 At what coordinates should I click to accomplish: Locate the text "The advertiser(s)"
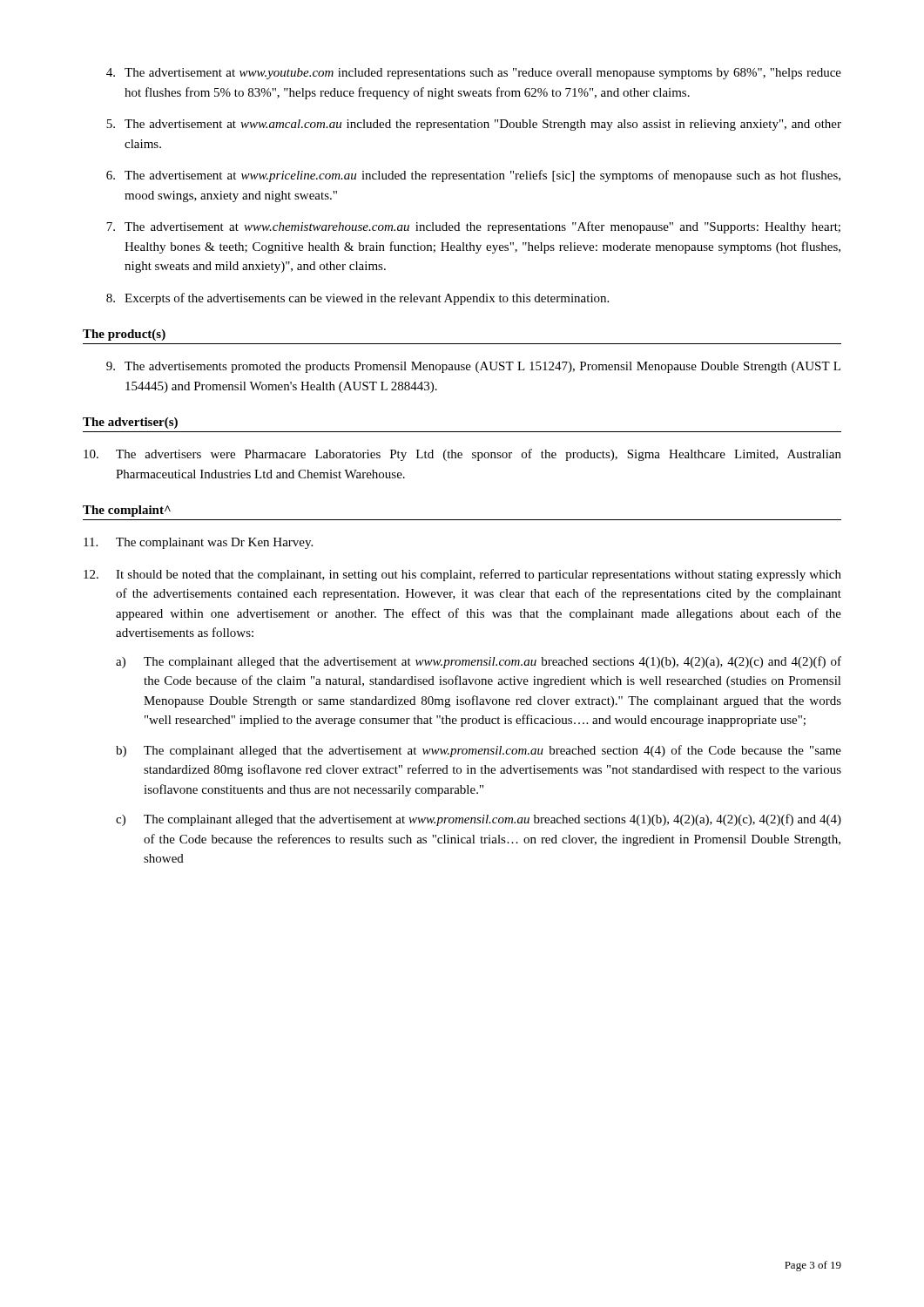point(130,422)
